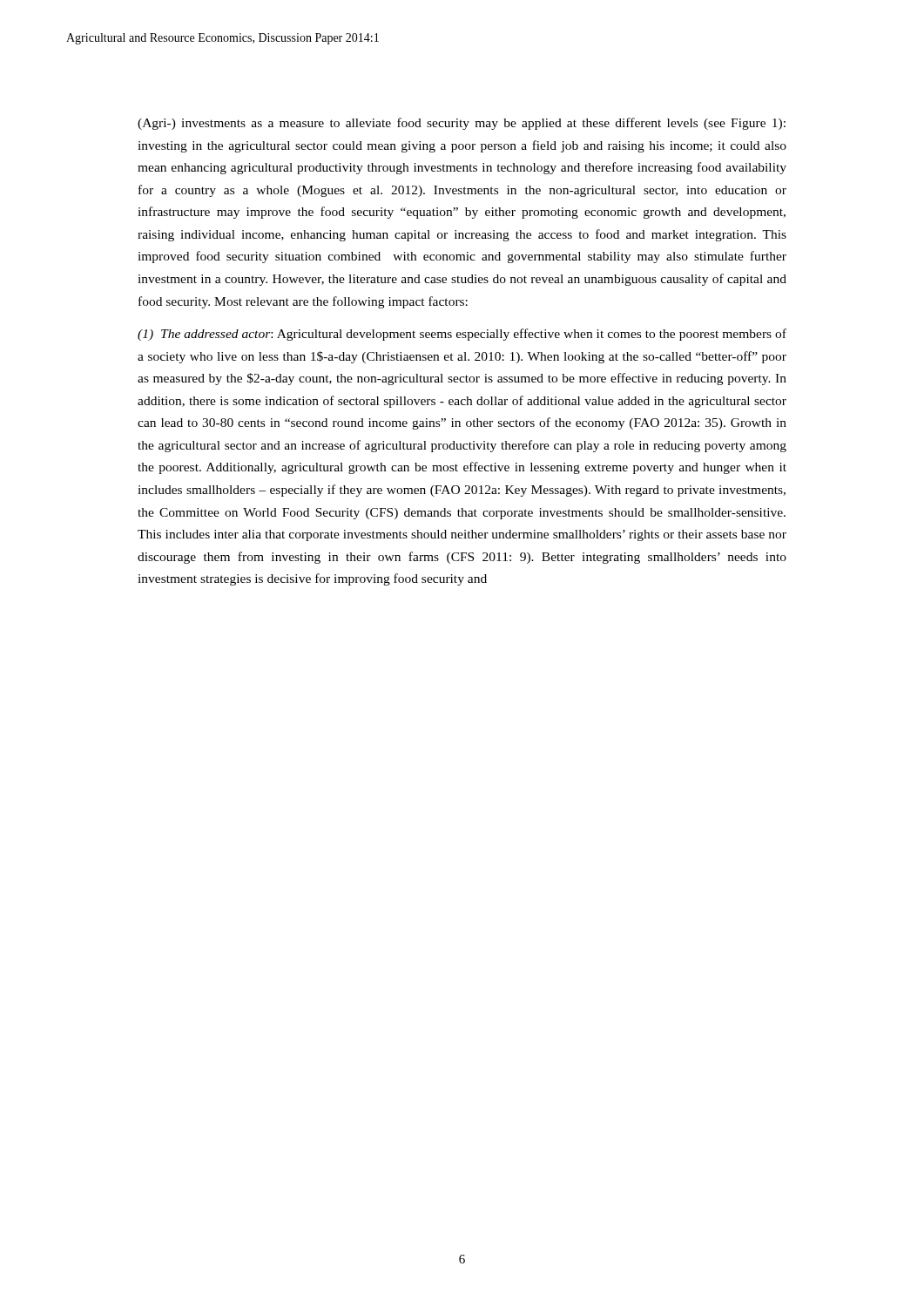Viewport: 924px width, 1307px height.
Task: Click on the region starting "(Agri-) investments as a measure to alleviate food"
Action: (462, 212)
